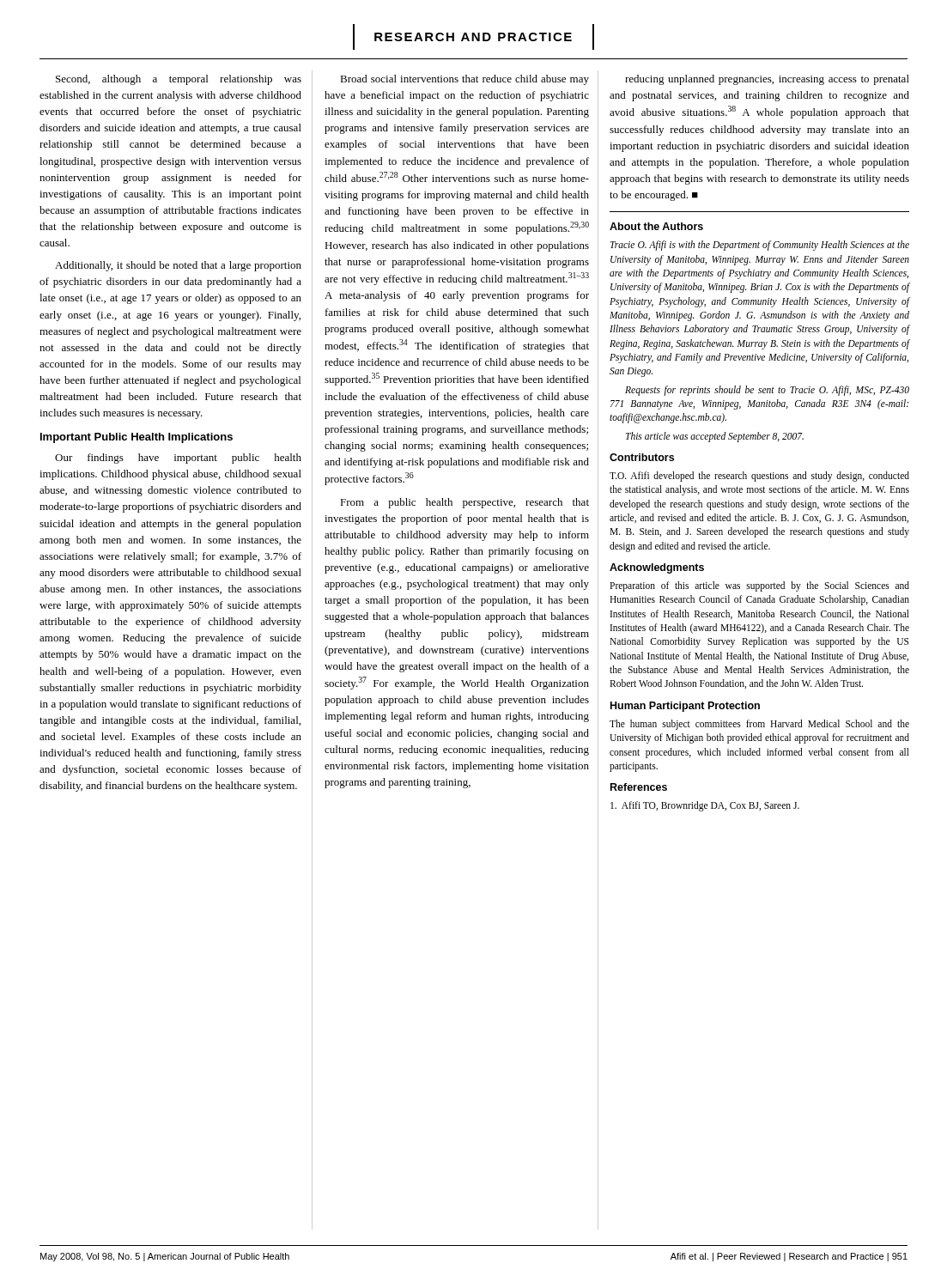Viewport: 947px width, 1288px height.
Task: Point to the block beginning "Second, although a temporal relationship was"
Action: point(179,80)
